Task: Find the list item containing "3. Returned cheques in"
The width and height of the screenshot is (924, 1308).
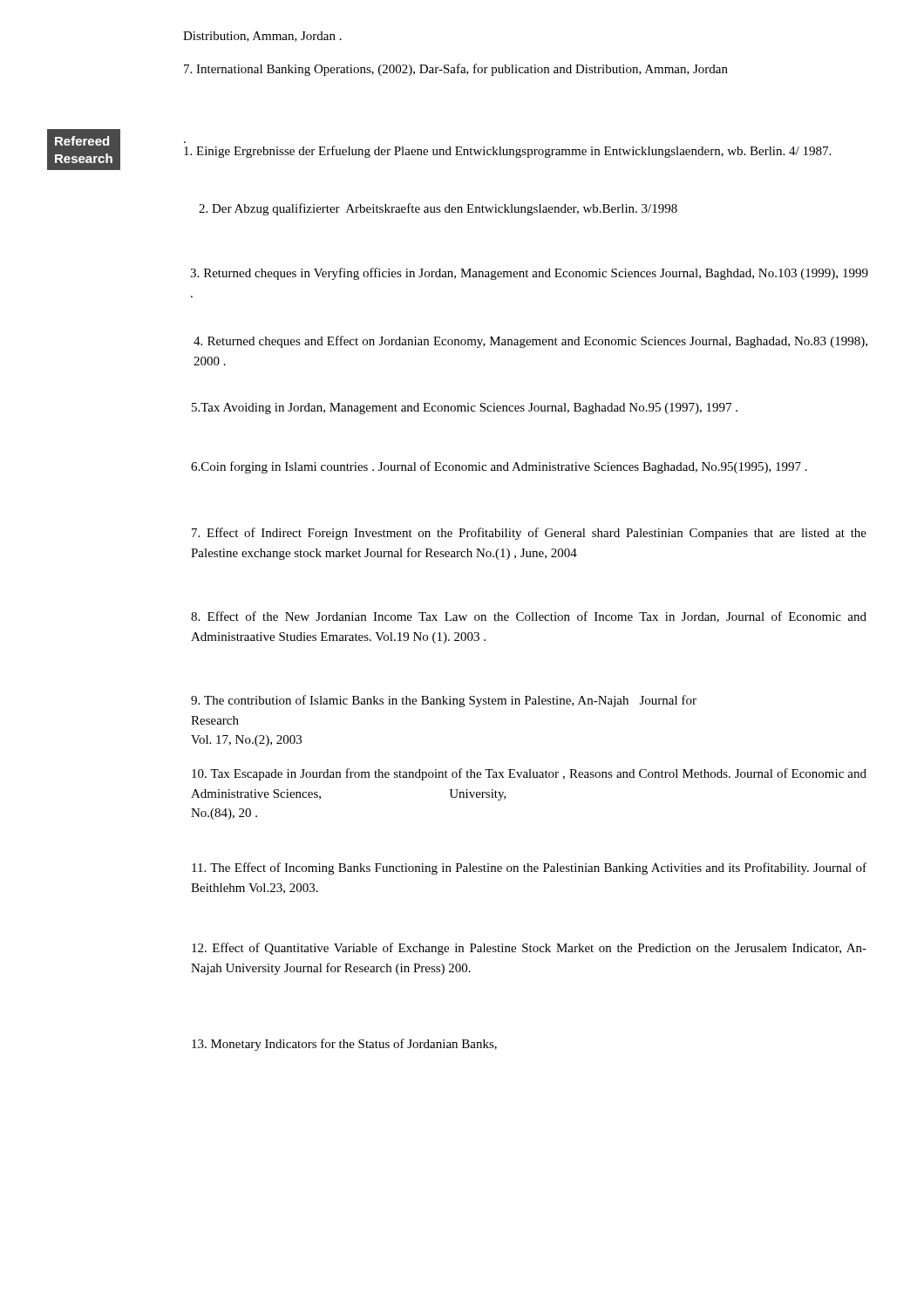Action: [x=529, y=283]
